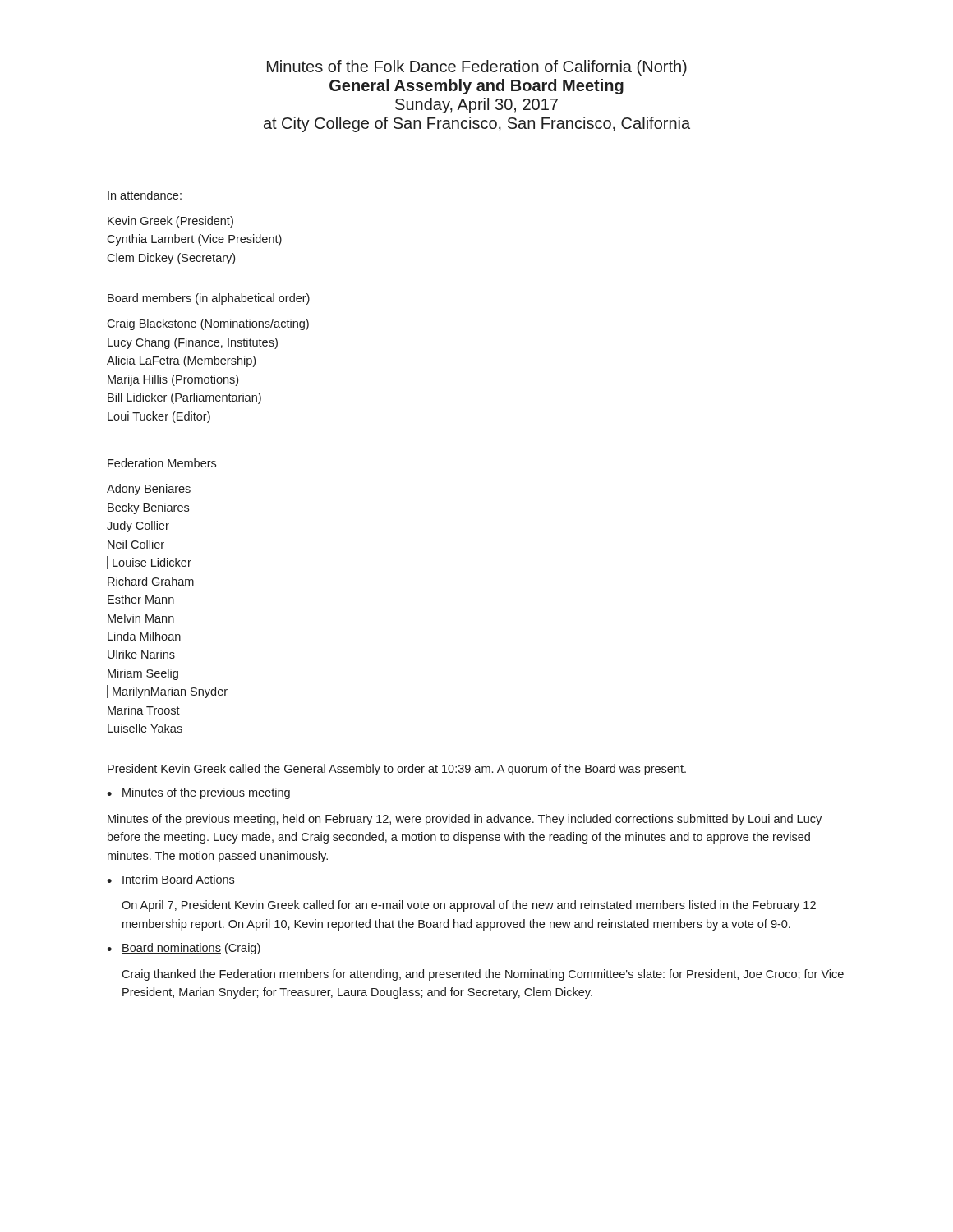
Task: Locate the text block with the text "On April 7, President Kevin Greek called for"
Action: point(469,915)
